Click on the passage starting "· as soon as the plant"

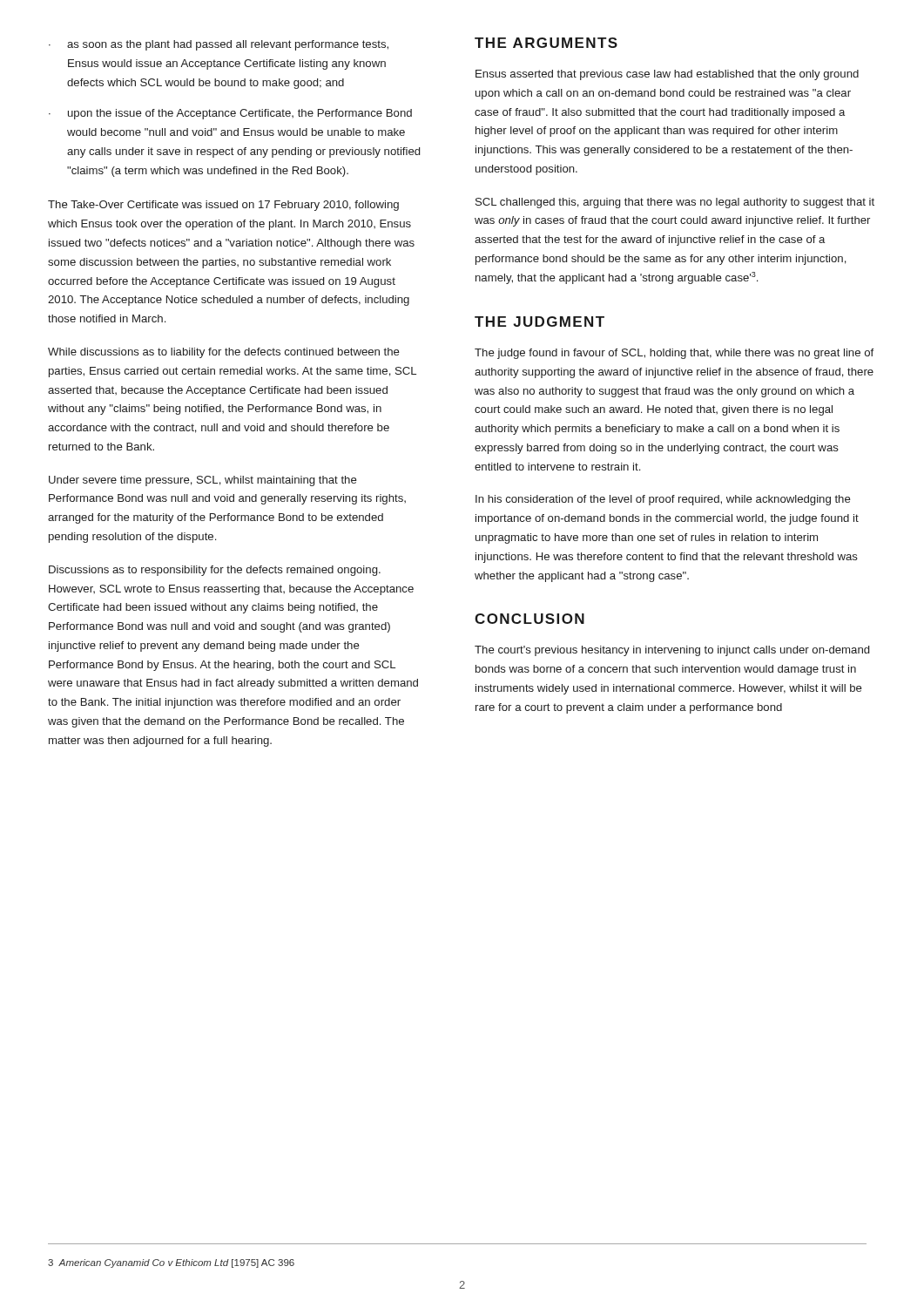(x=235, y=63)
